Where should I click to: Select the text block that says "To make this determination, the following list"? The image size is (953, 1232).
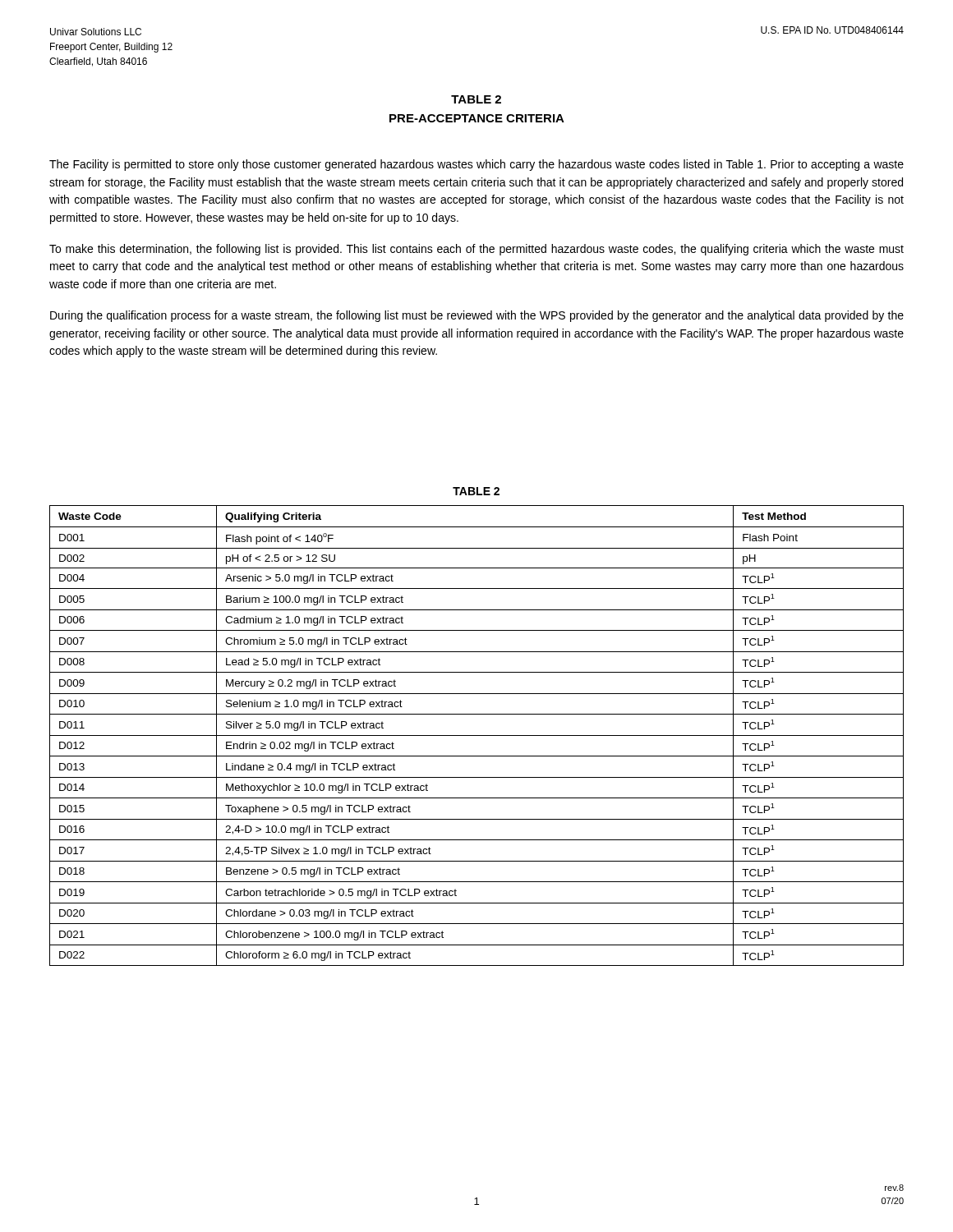476,267
